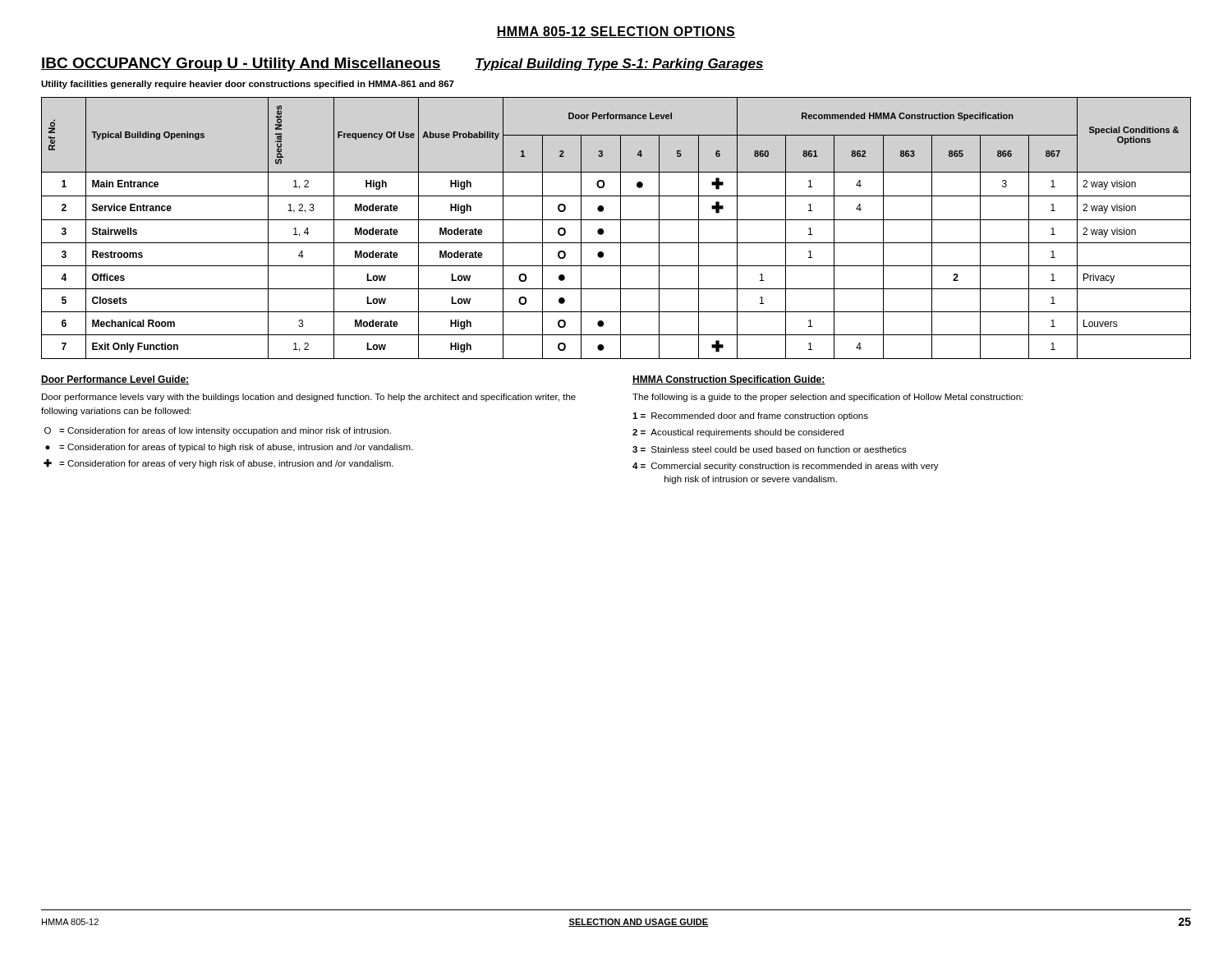Select the text block with the text "Door performance levels vary with the buildings location"
Viewport: 1232px width, 953px height.
click(x=308, y=404)
